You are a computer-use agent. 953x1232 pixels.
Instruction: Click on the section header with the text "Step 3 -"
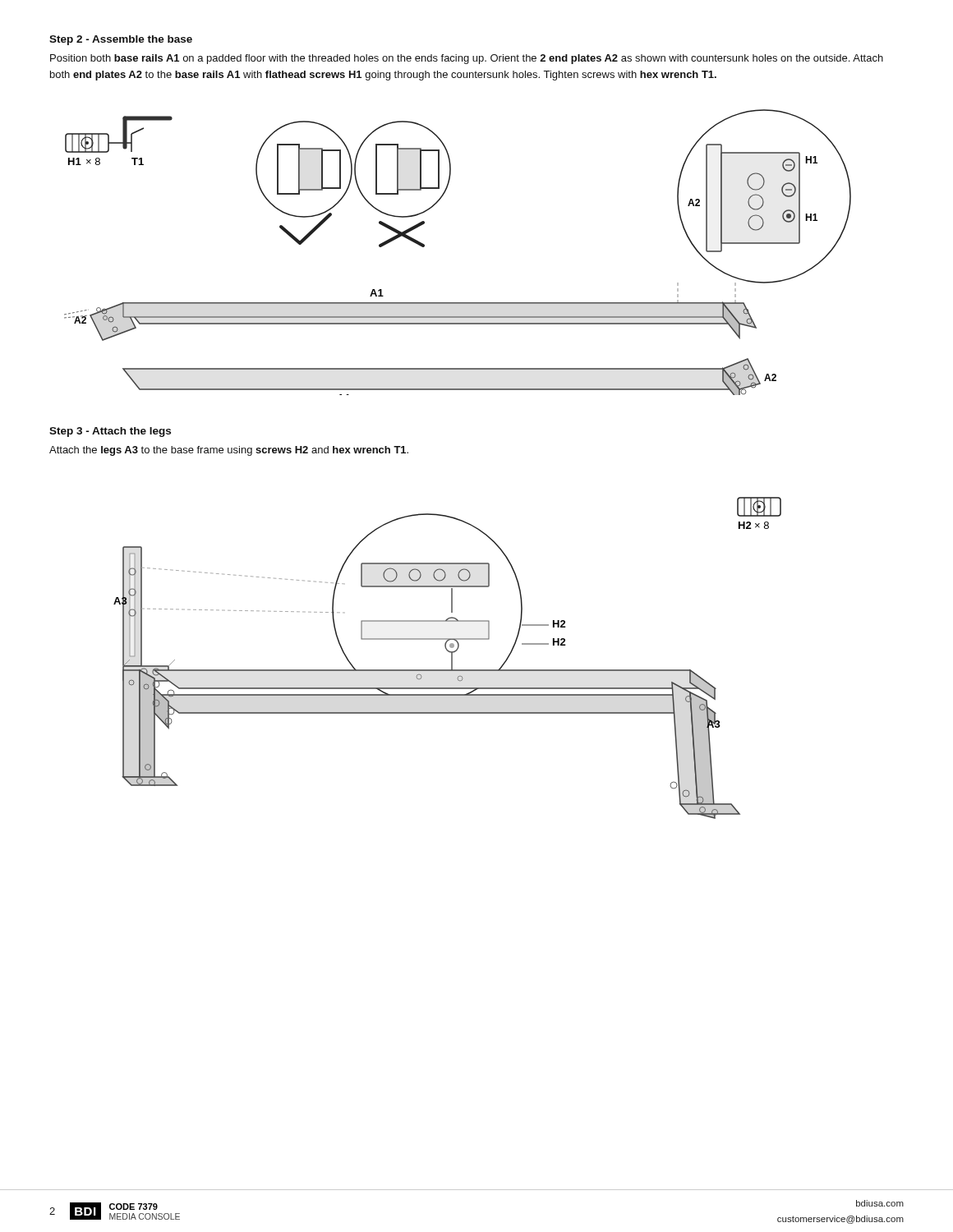click(x=110, y=431)
